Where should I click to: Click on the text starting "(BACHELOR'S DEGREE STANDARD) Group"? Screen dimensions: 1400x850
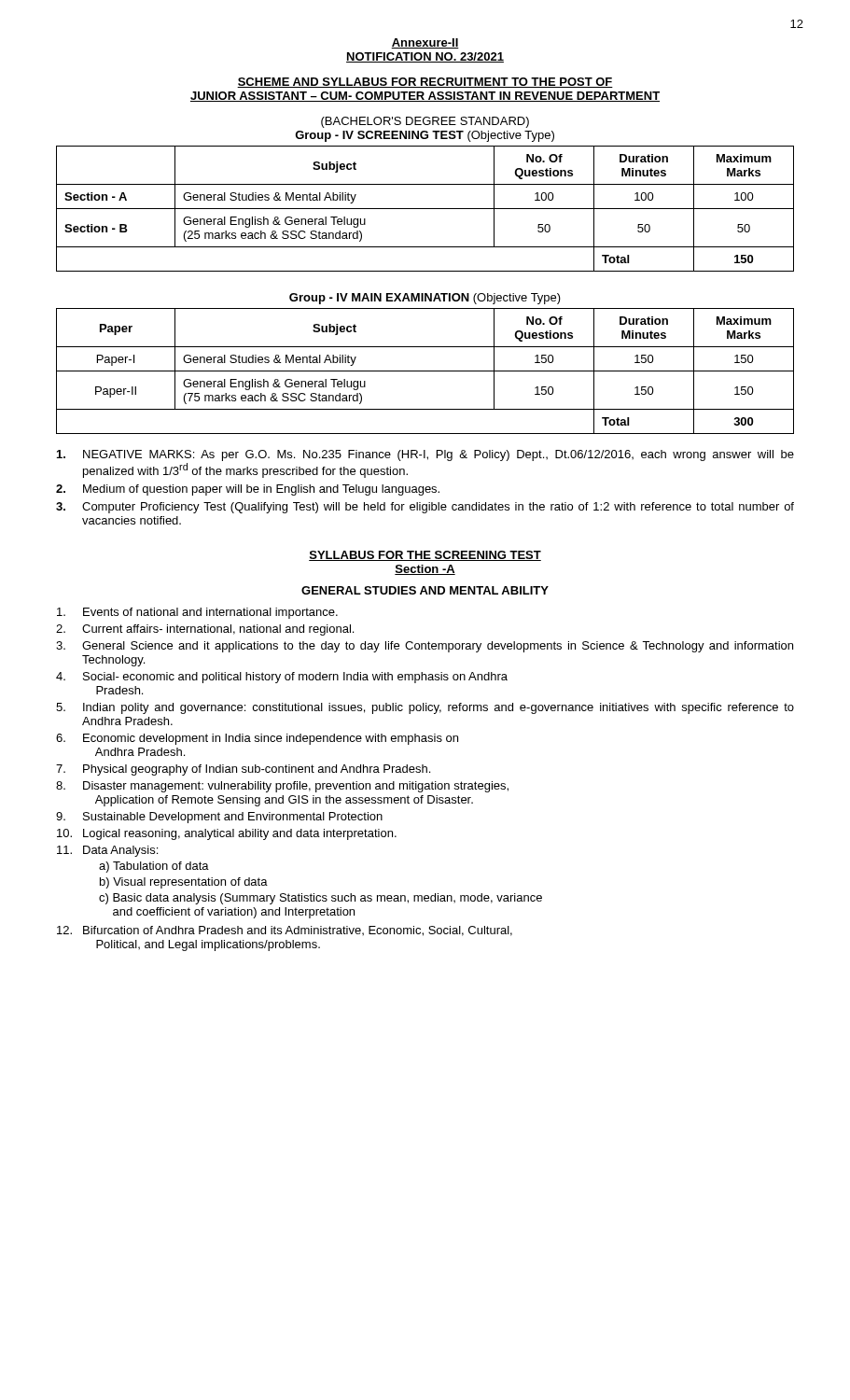425,128
